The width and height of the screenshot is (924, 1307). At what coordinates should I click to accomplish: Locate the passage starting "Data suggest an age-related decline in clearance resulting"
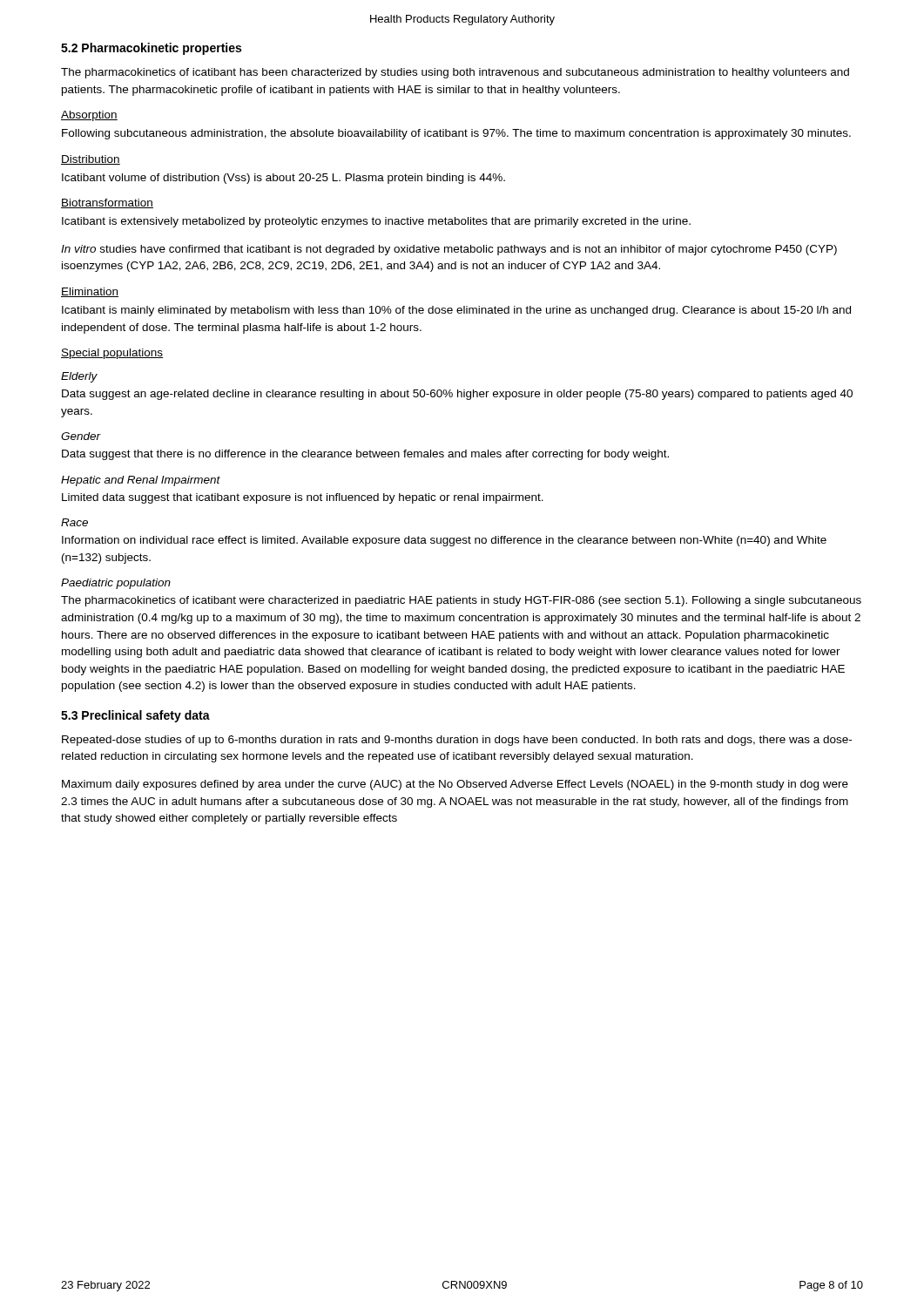[457, 402]
